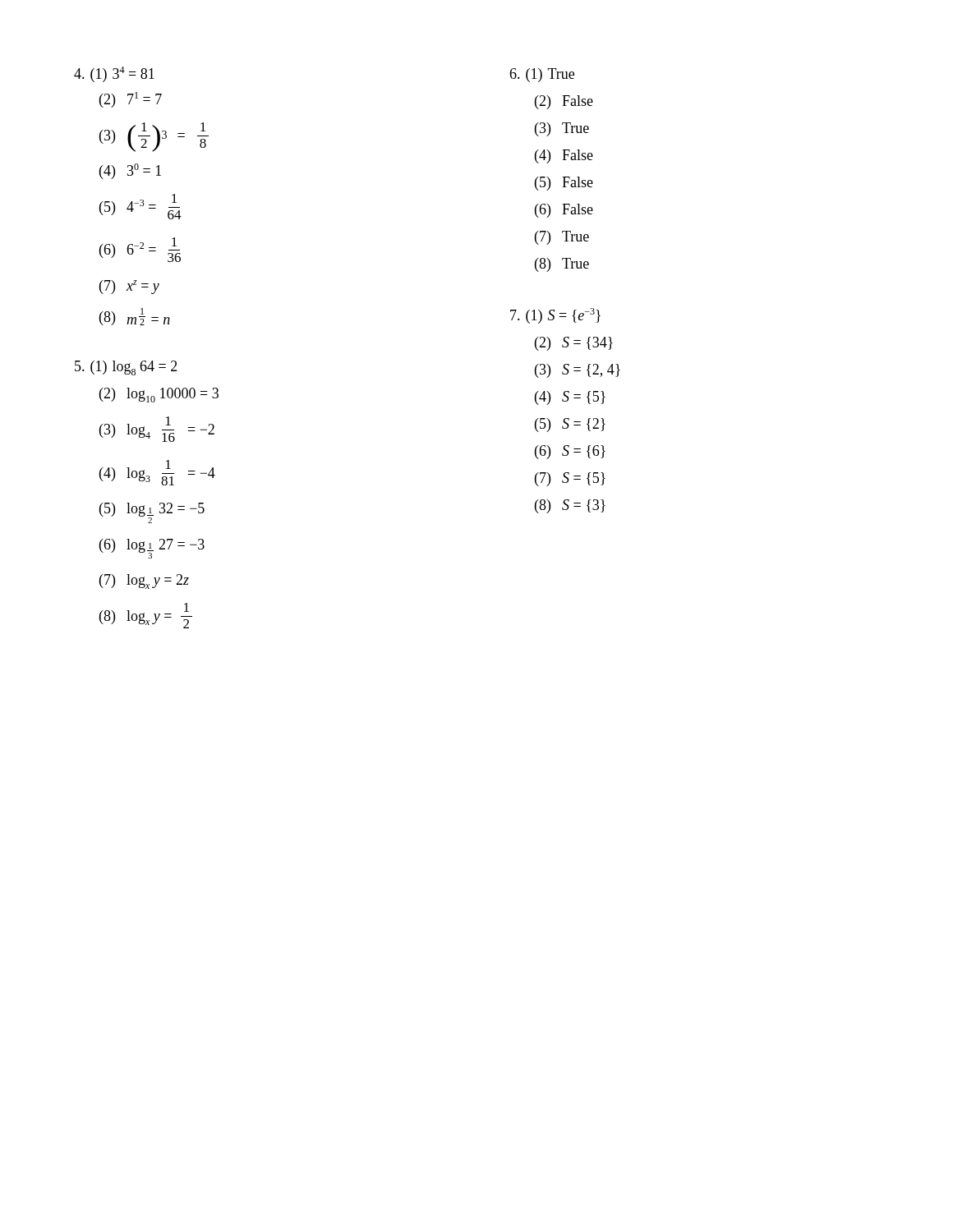Click on the passage starting "(2) 71 = 7"
Screen dimensions: 1232x953
(x=130, y=100)
